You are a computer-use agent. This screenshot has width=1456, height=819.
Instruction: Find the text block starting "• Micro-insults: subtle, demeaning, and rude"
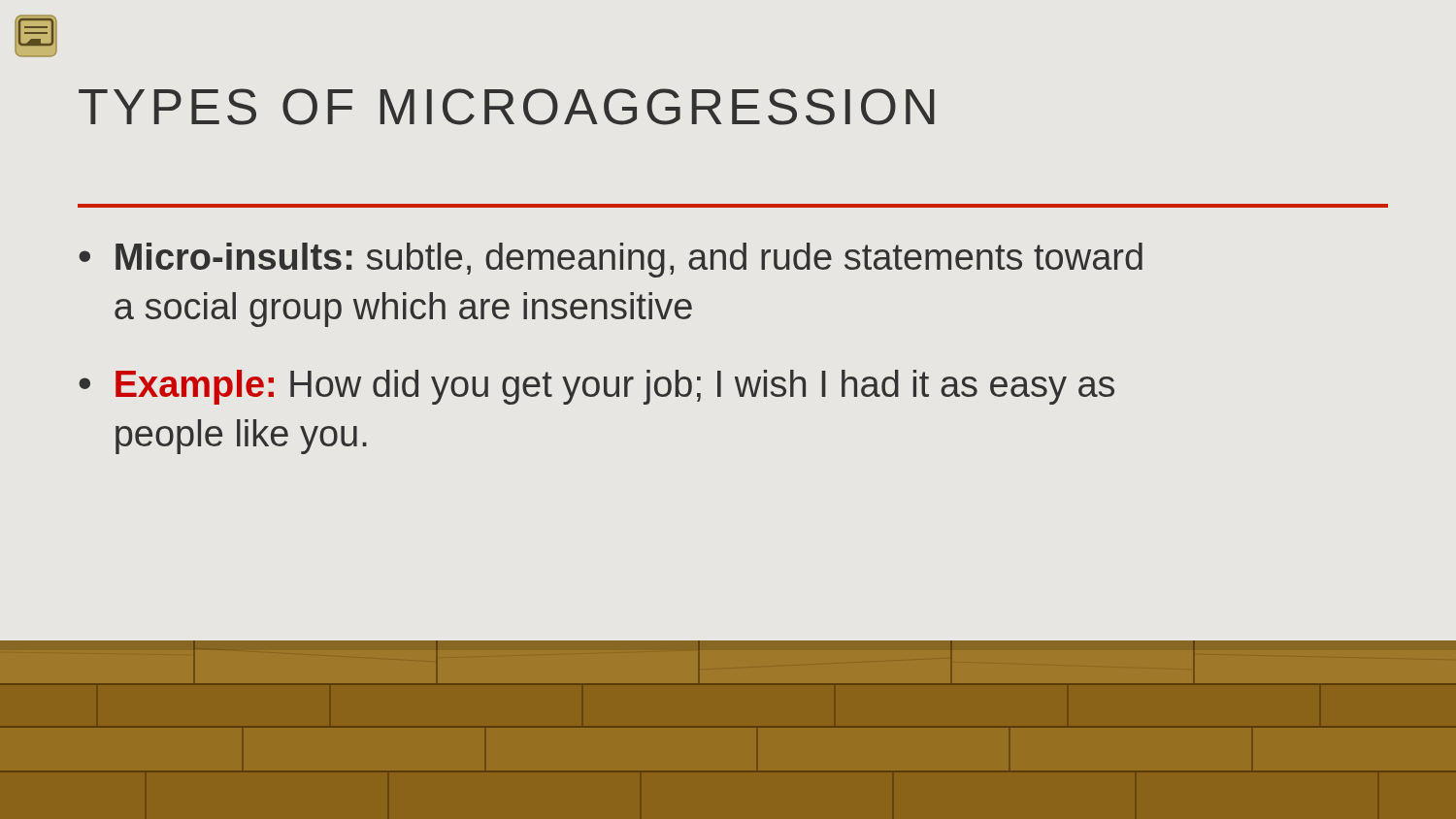[x=611, y=283]
